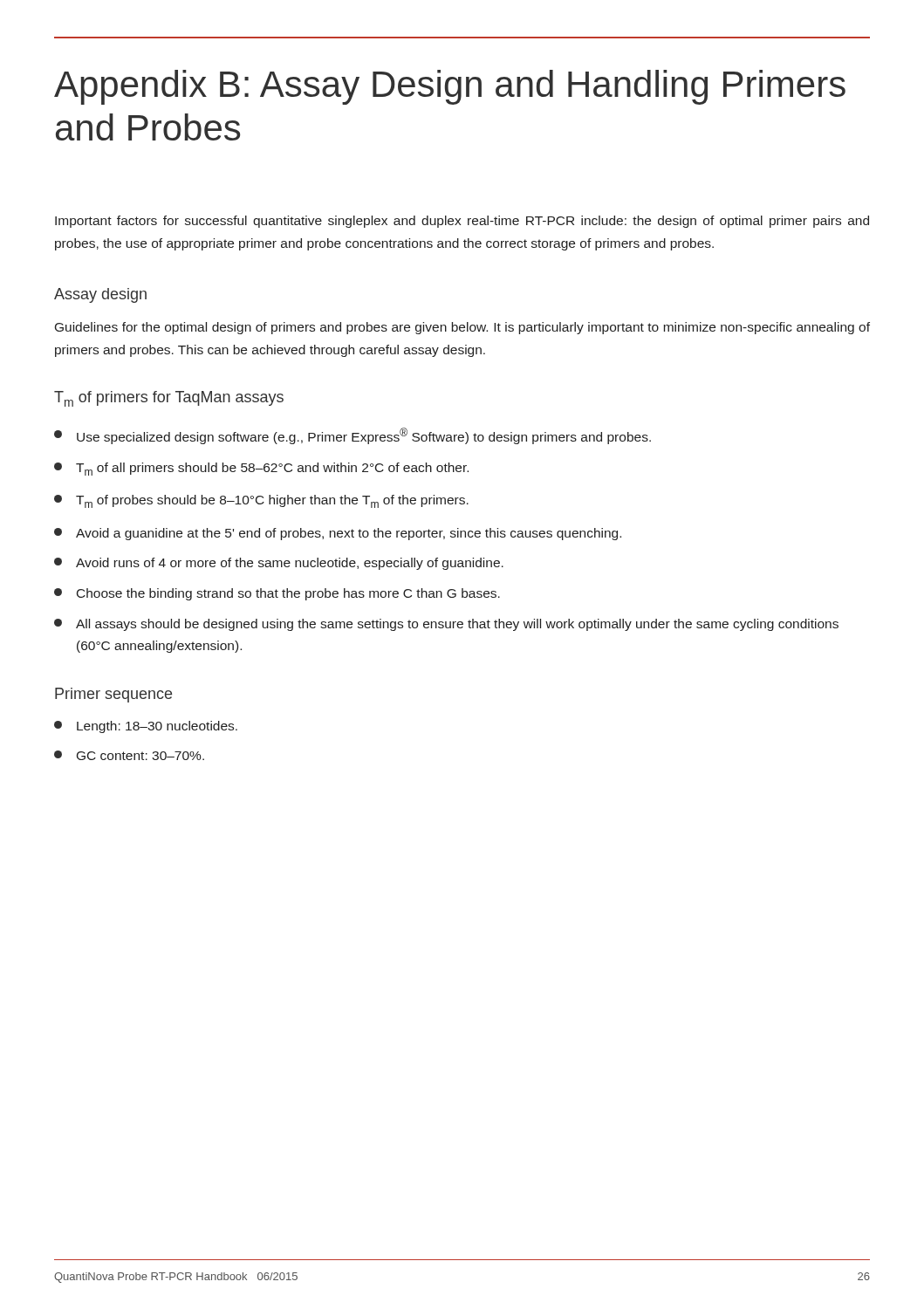Find the block starting "Important factors for successful quantitative singleplex and"

click(x=462, y=231)
